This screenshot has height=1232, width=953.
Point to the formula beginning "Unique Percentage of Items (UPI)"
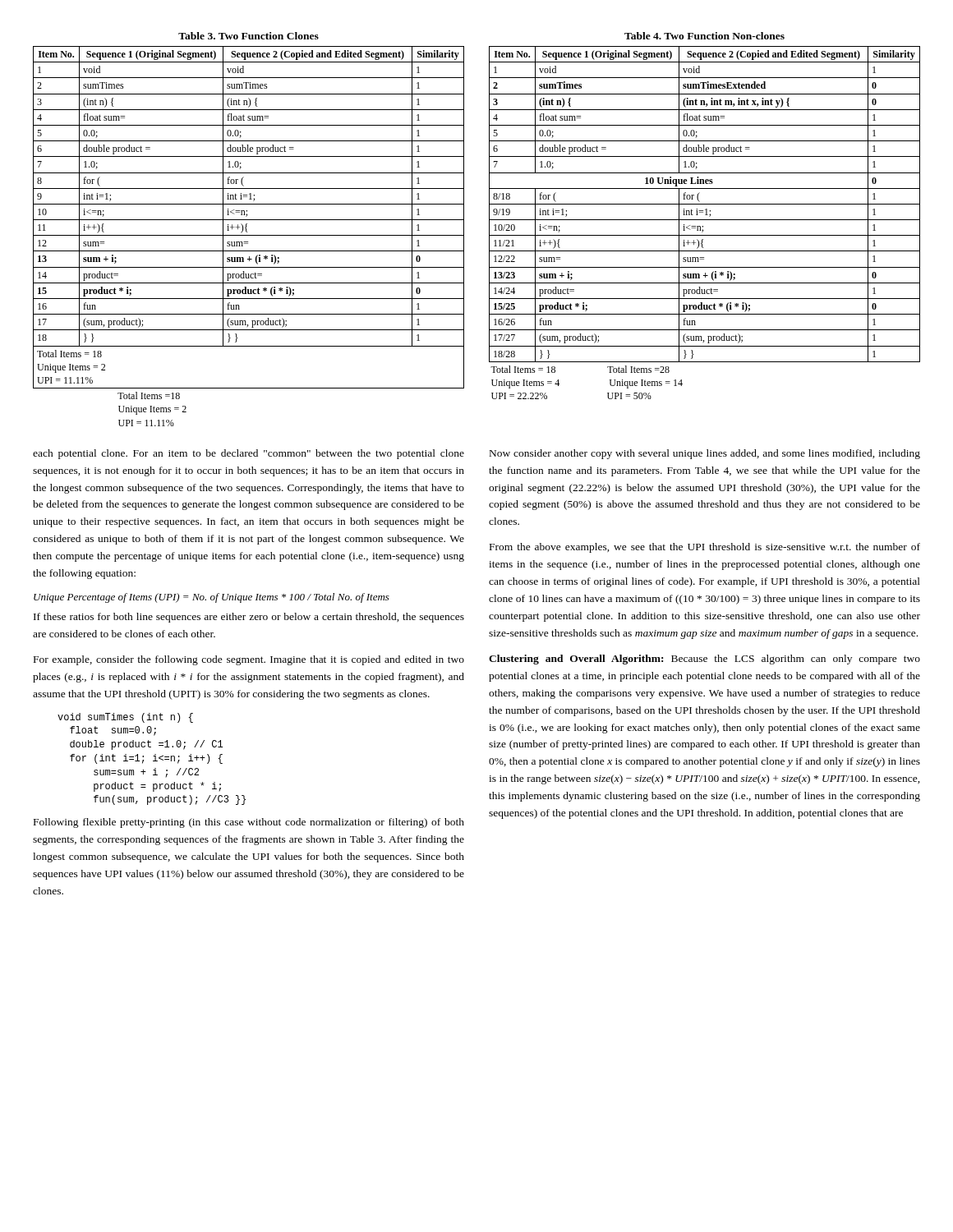211,597
